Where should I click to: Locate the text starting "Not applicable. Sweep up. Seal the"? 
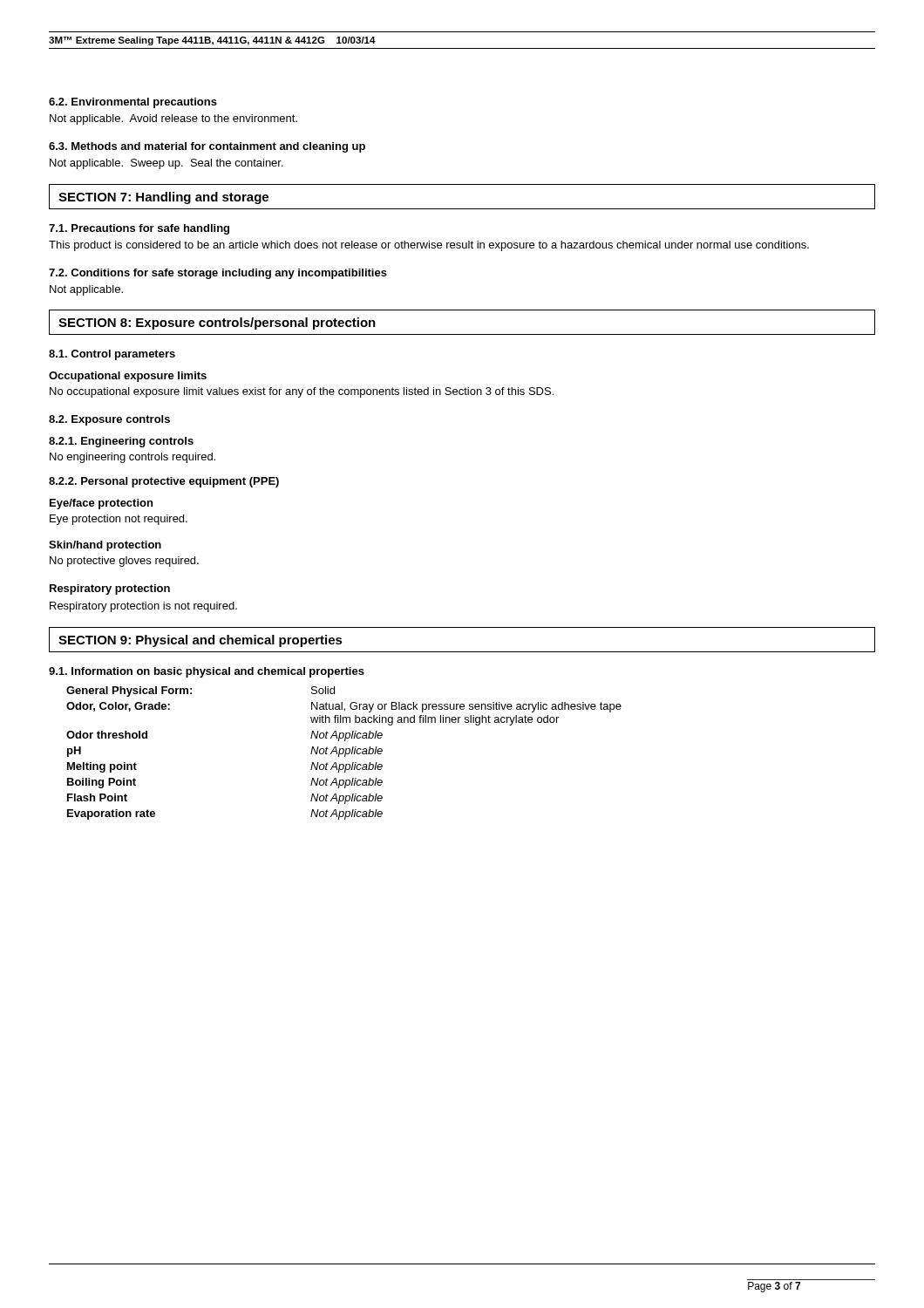166,162
